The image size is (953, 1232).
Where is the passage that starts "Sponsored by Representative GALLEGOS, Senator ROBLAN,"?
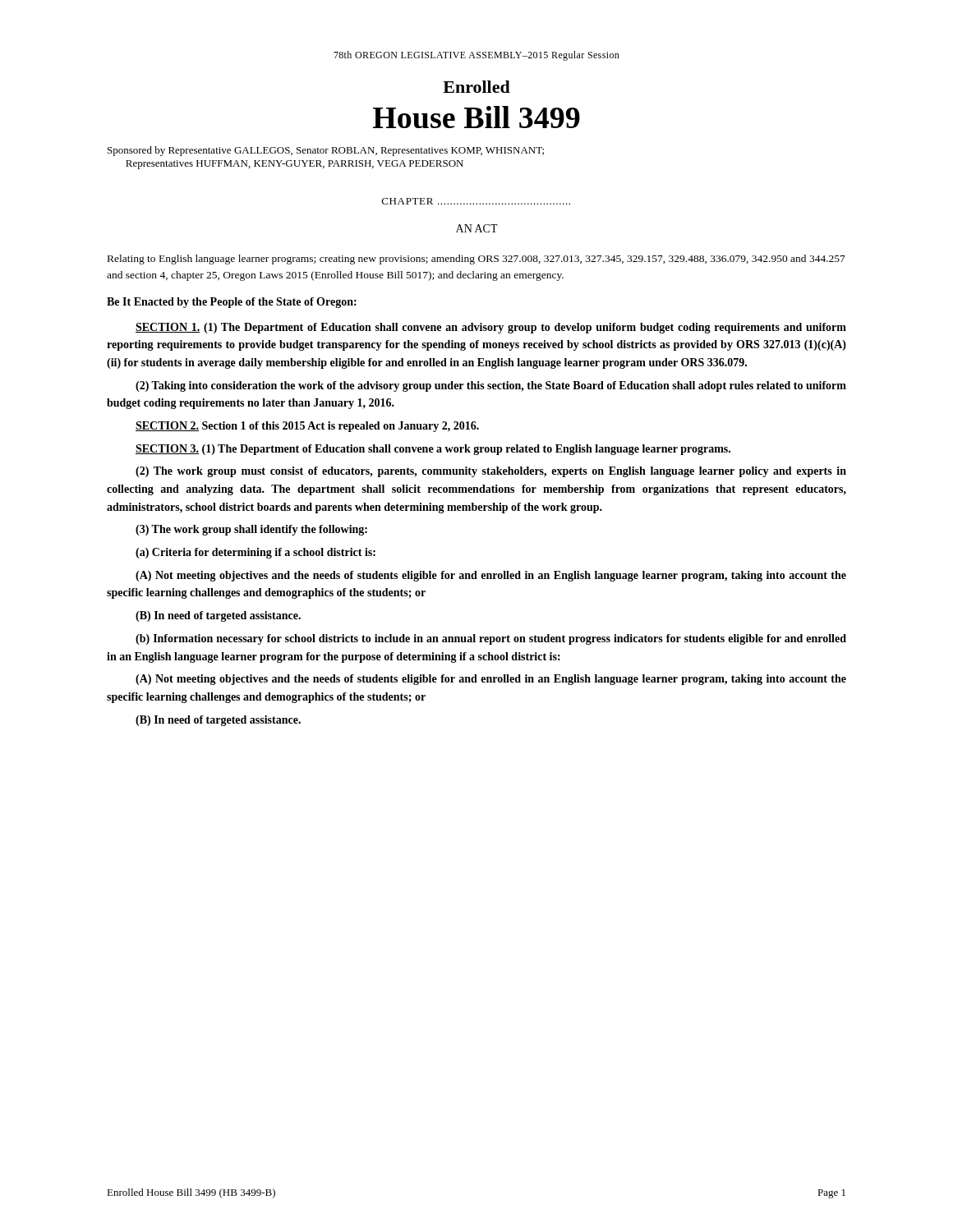(x=326, y=156)
